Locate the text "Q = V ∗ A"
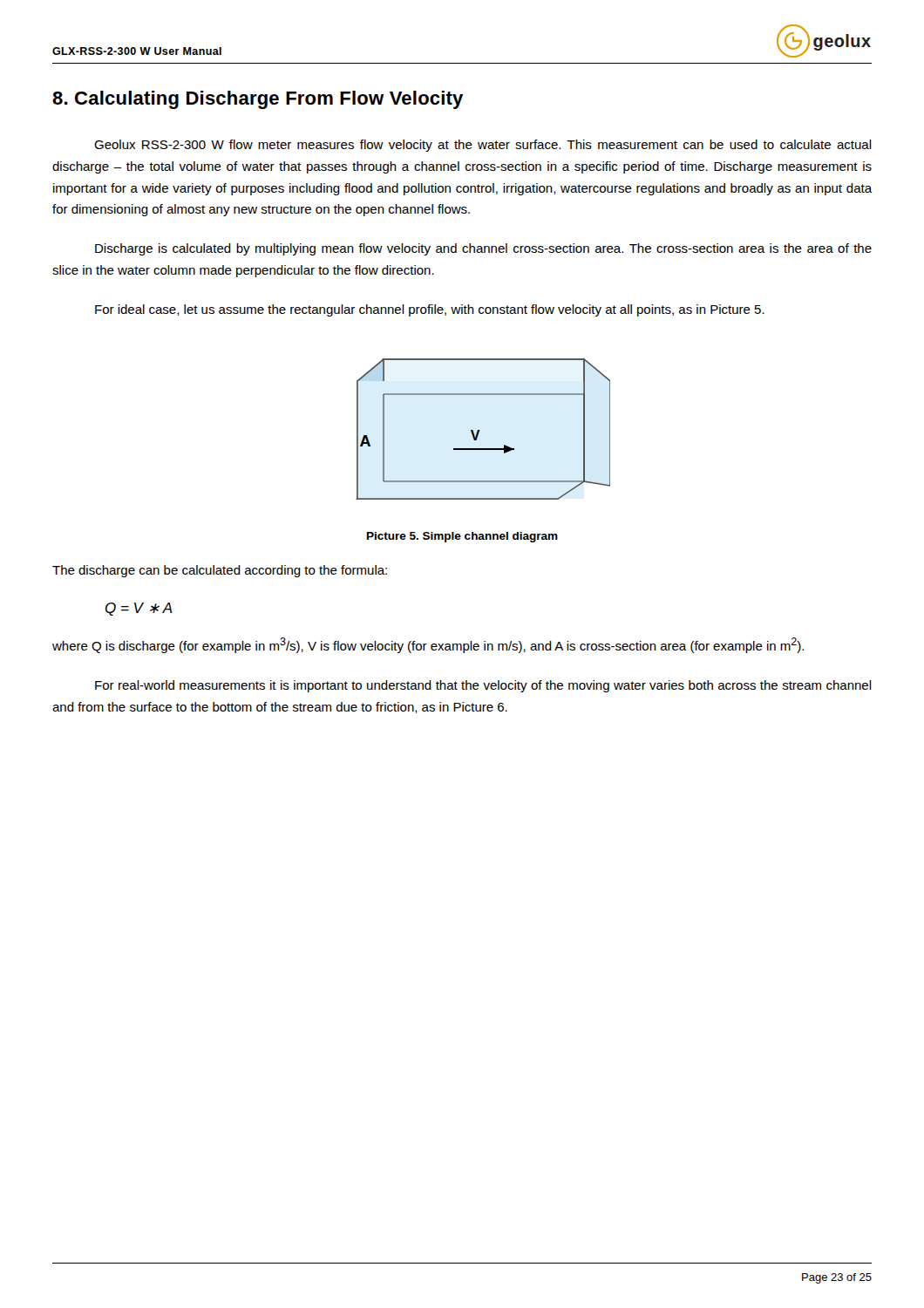Viewport: 924px width, 1308px height. point(139,608)
